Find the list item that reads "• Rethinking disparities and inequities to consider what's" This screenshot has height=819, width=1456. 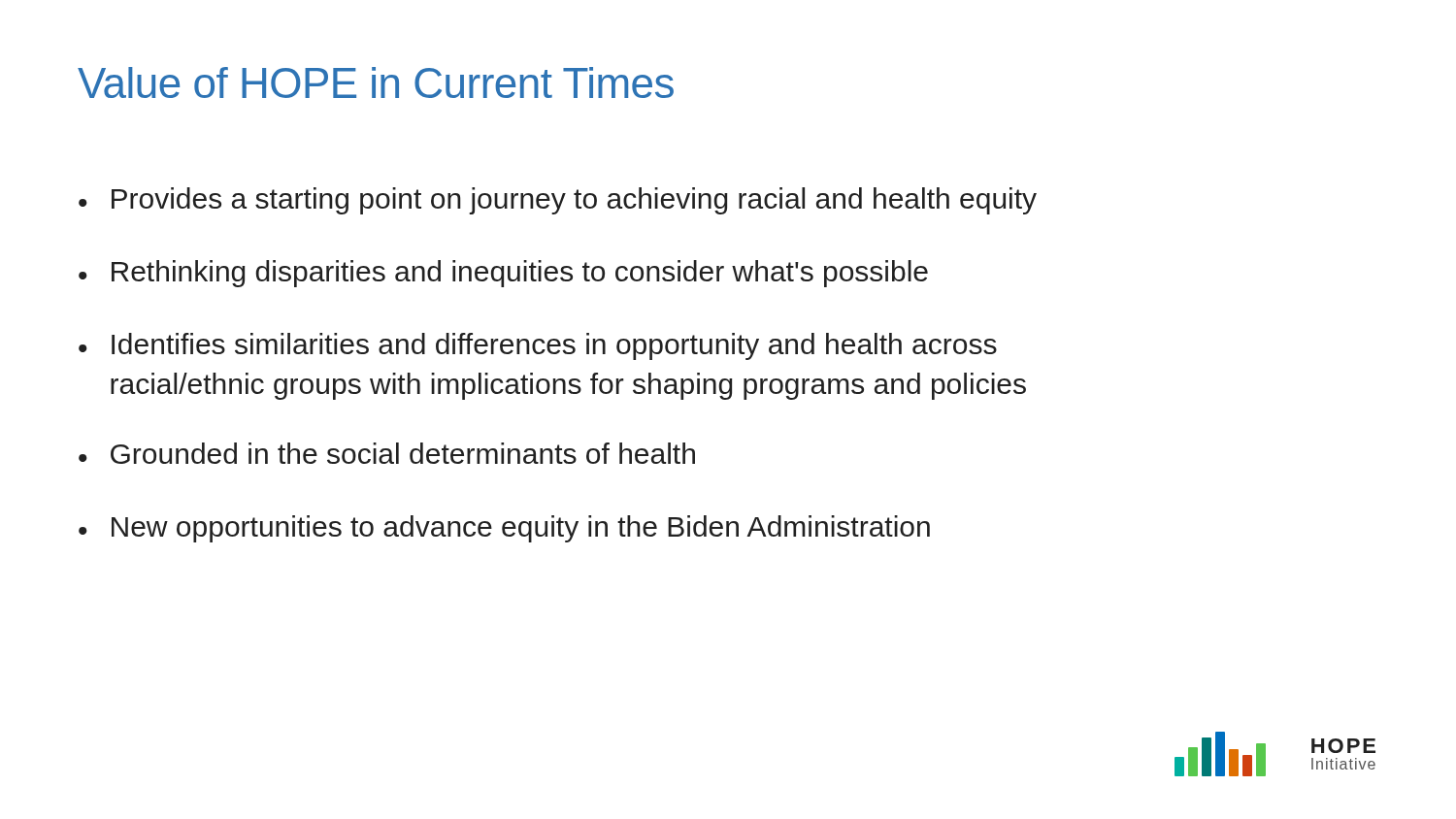click(503, 273)
